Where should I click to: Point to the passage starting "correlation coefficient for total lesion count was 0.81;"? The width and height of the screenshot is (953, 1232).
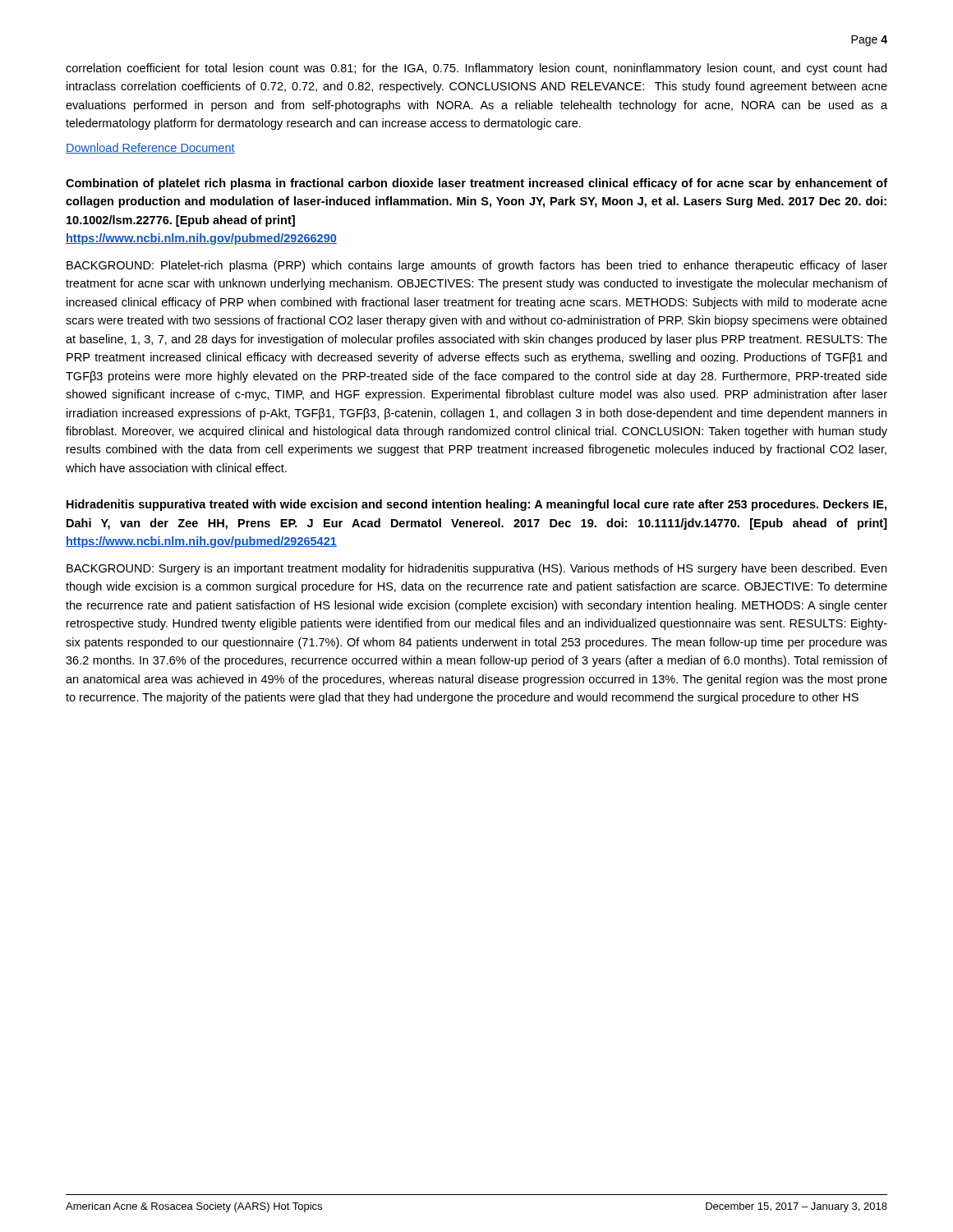pos(476,96)
